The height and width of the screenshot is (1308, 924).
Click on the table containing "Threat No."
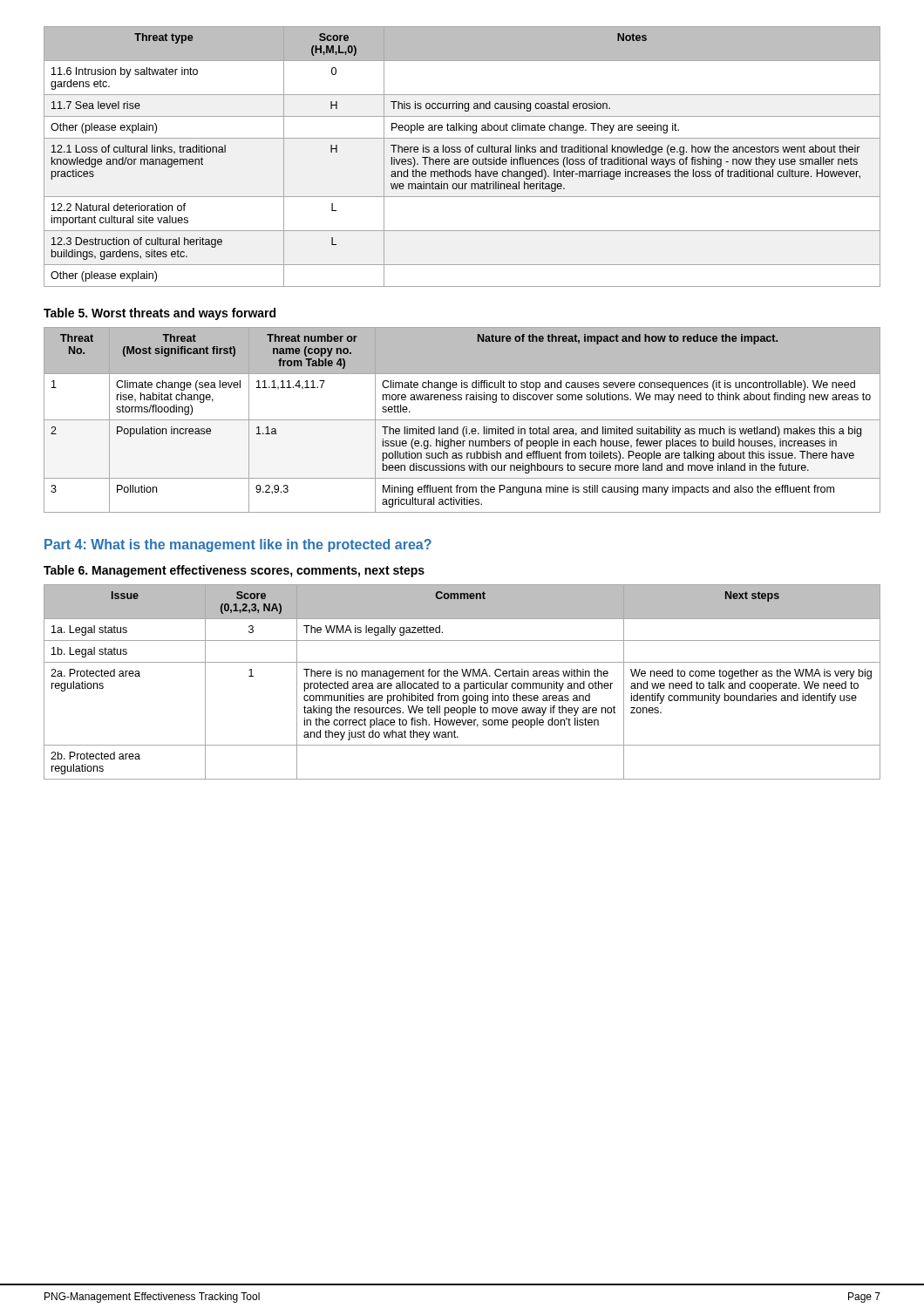(462, 420)
